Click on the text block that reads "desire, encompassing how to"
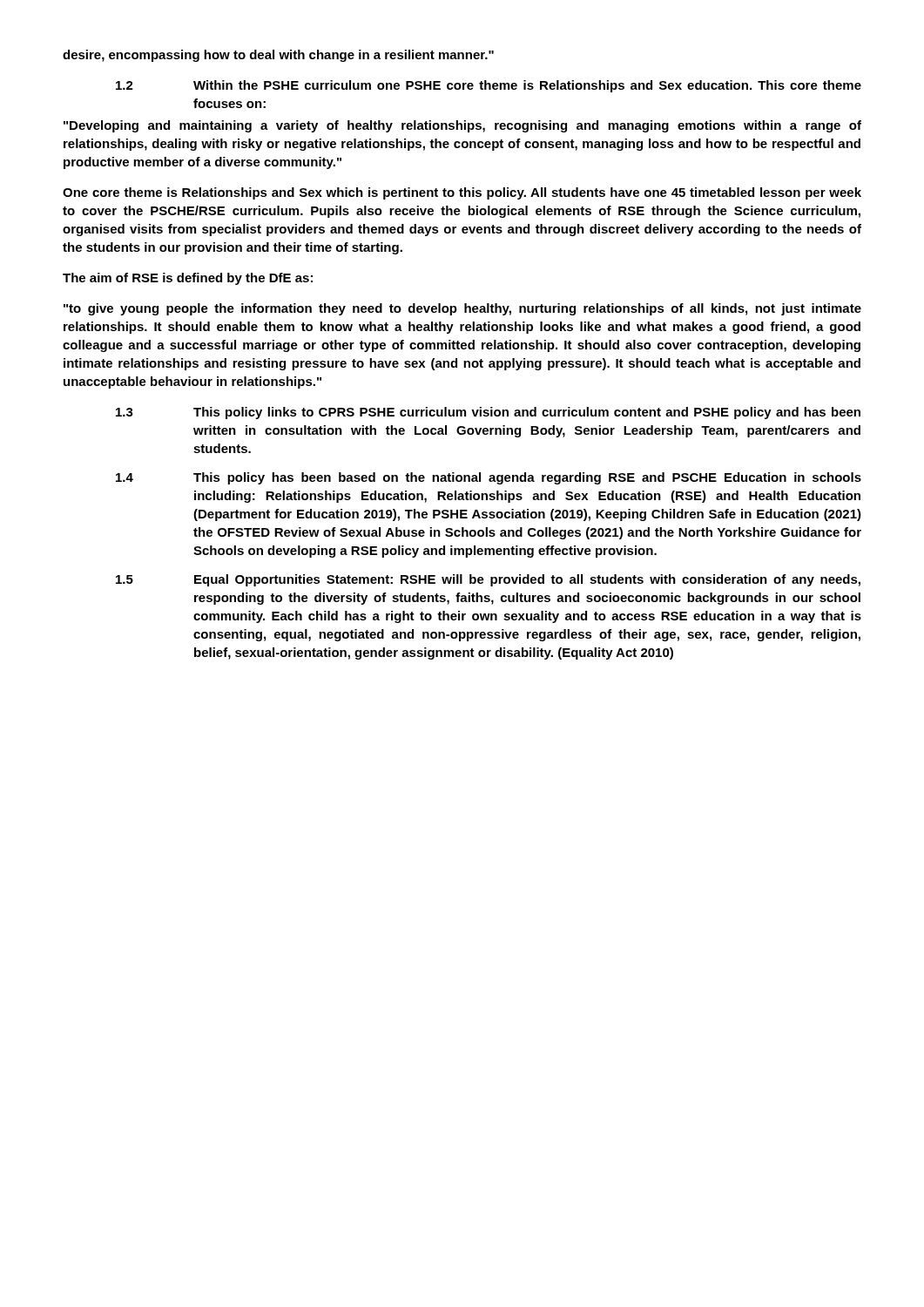 coord(278,54)
